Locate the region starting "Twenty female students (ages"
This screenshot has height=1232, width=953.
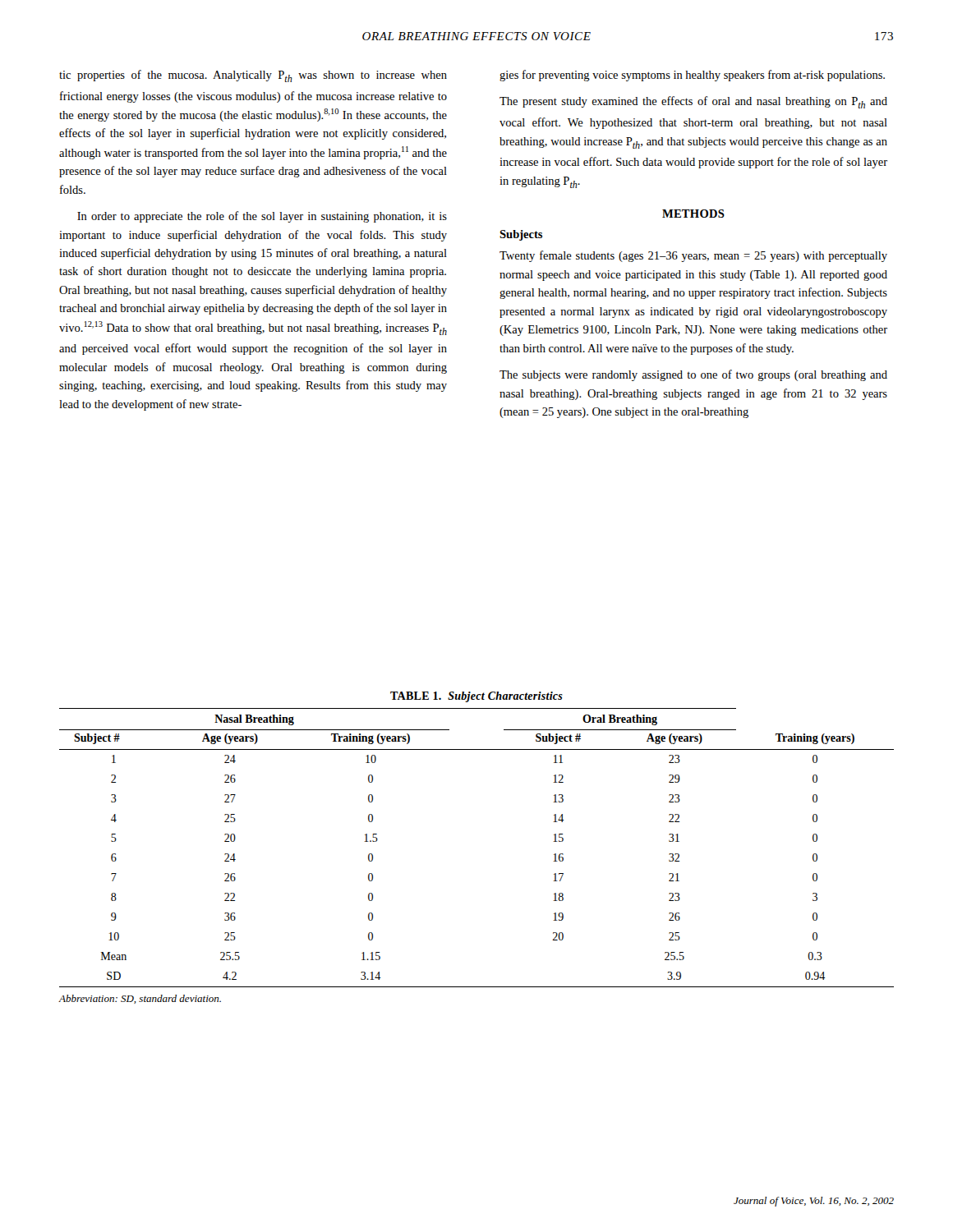(693, 302)
